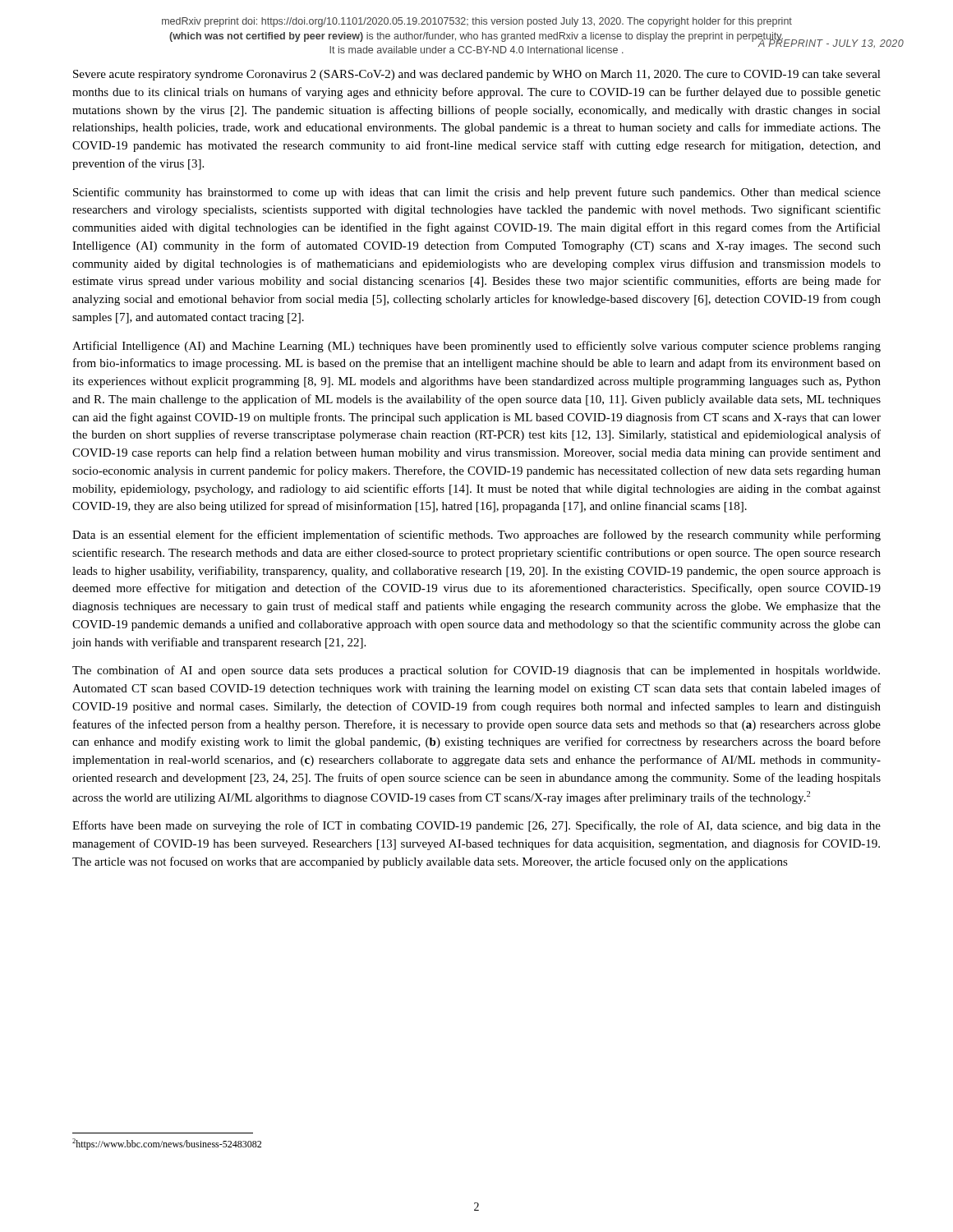Click the passage that begins "Efforts have been made"
Screen dimensions: 1232x953
point(476,843)
